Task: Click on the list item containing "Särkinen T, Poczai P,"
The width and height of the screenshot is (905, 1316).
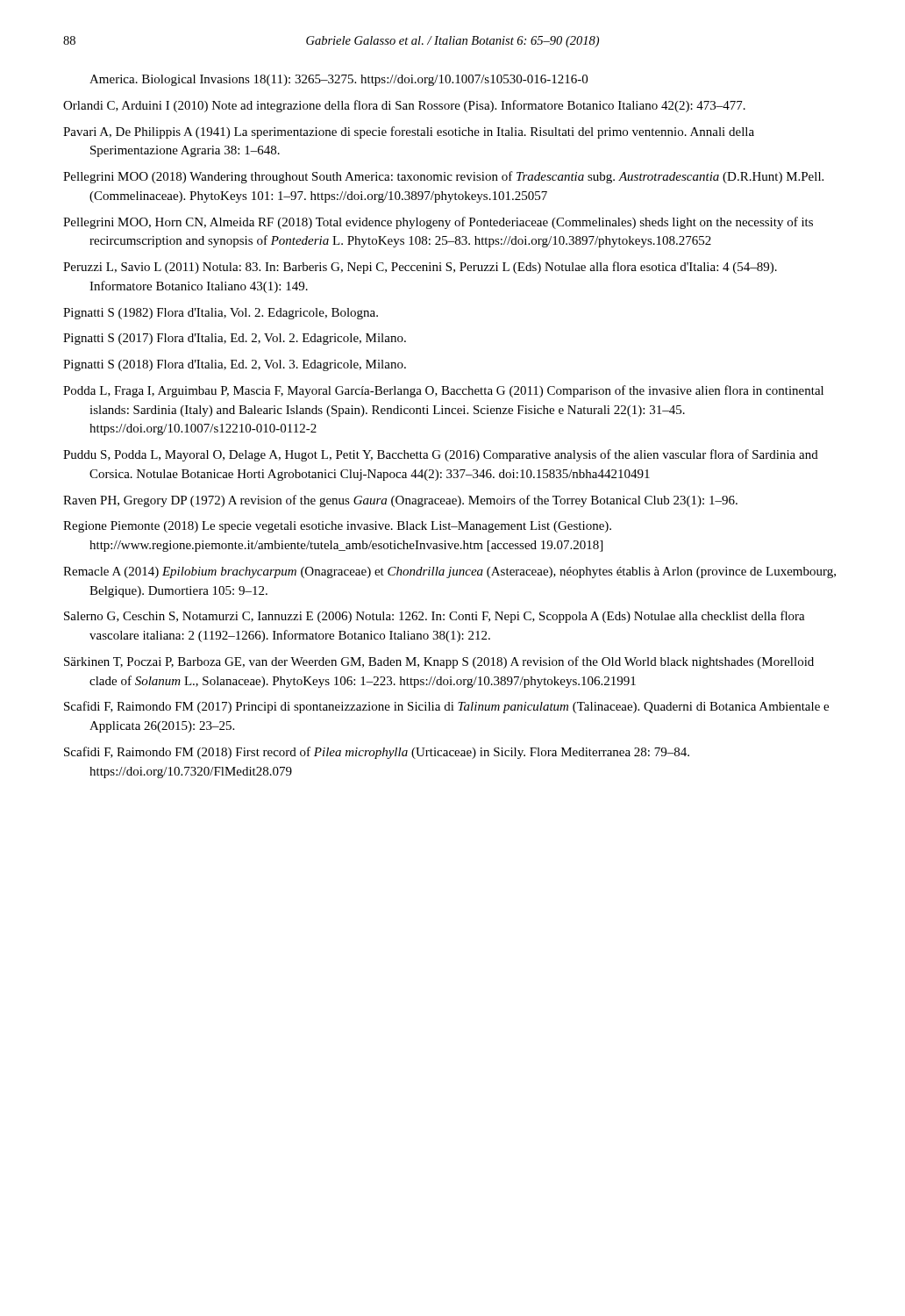Action: 439,671
